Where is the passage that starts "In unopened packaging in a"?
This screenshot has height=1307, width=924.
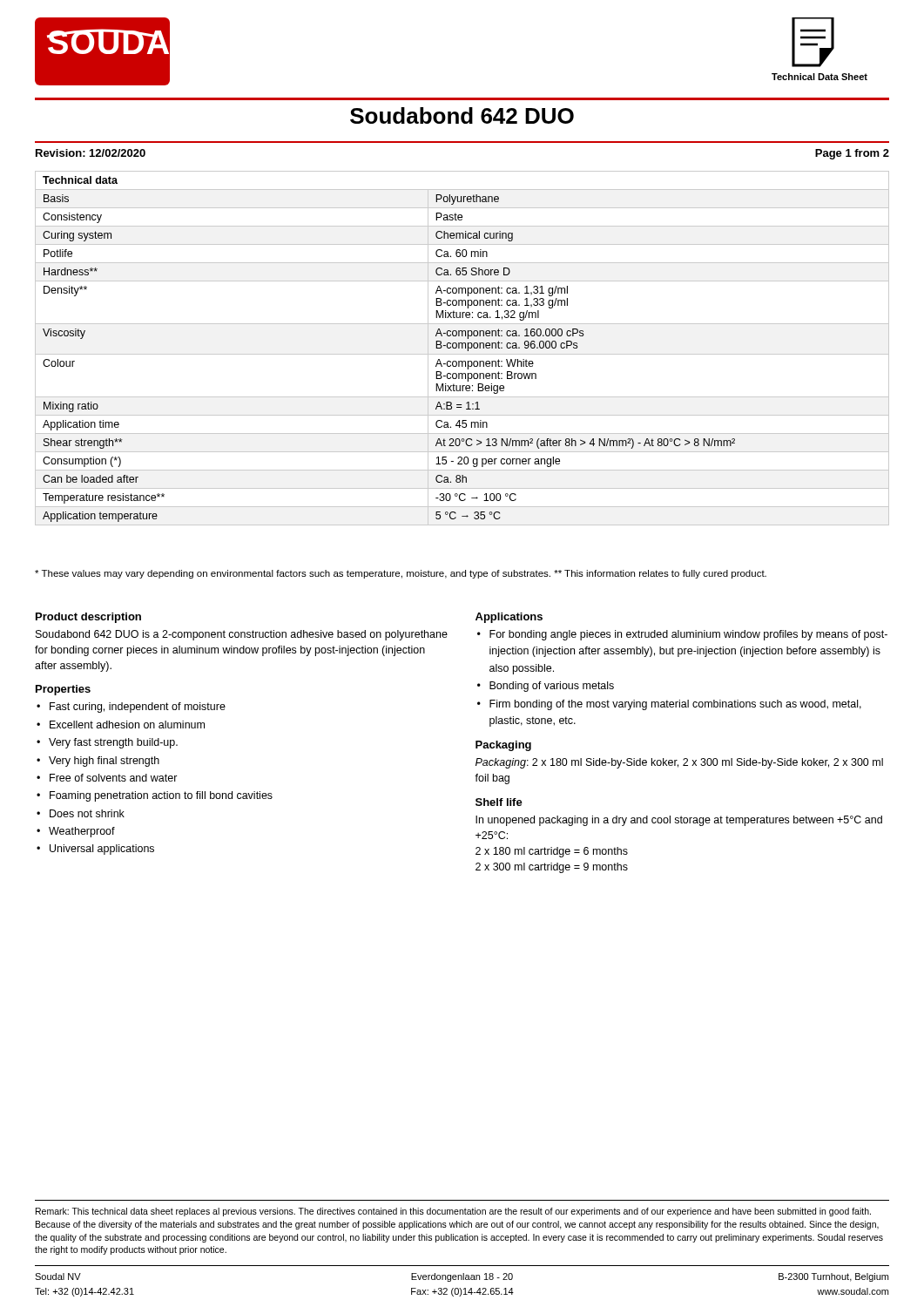point(679,821)
